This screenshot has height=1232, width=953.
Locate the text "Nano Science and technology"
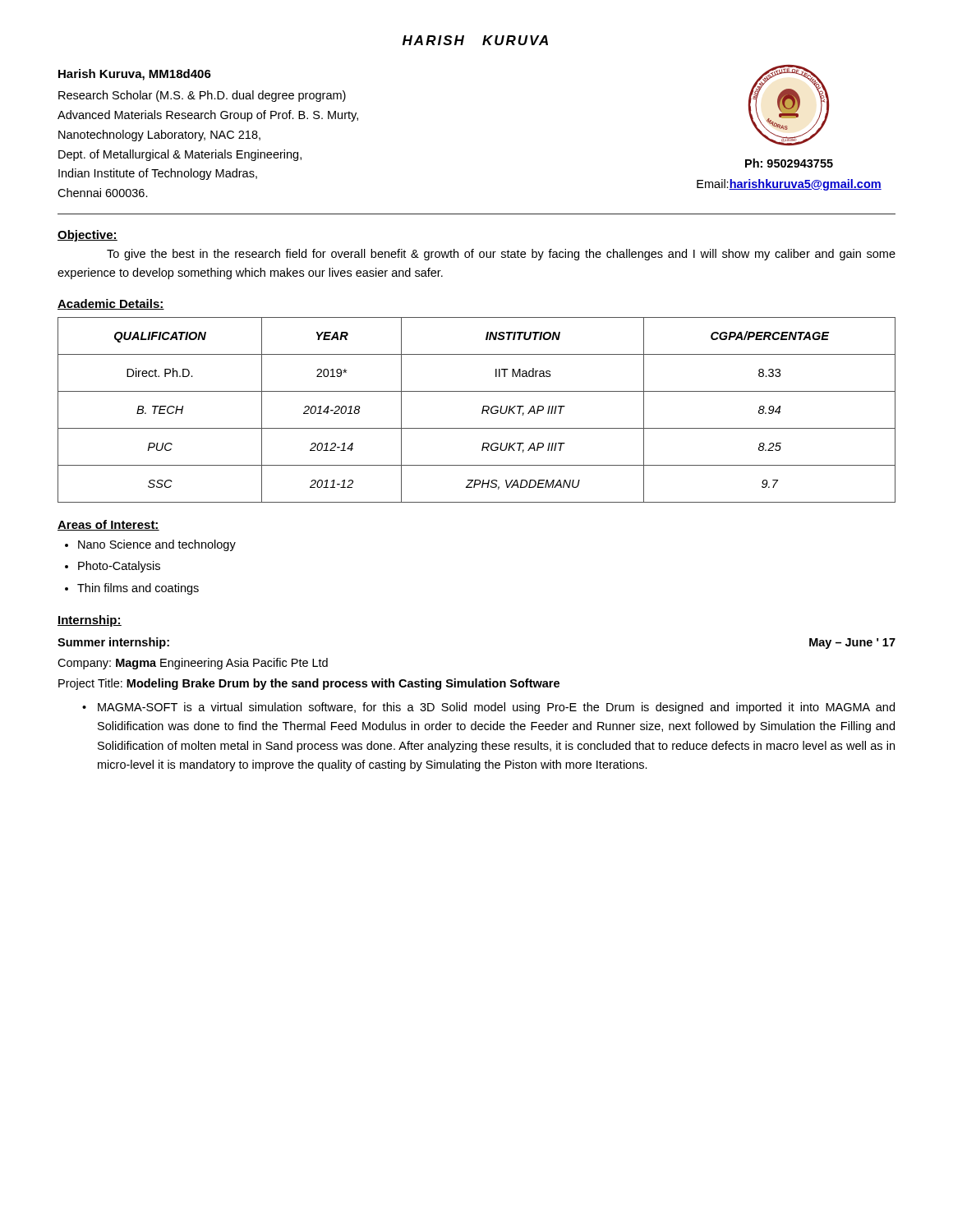click(156, 544)
